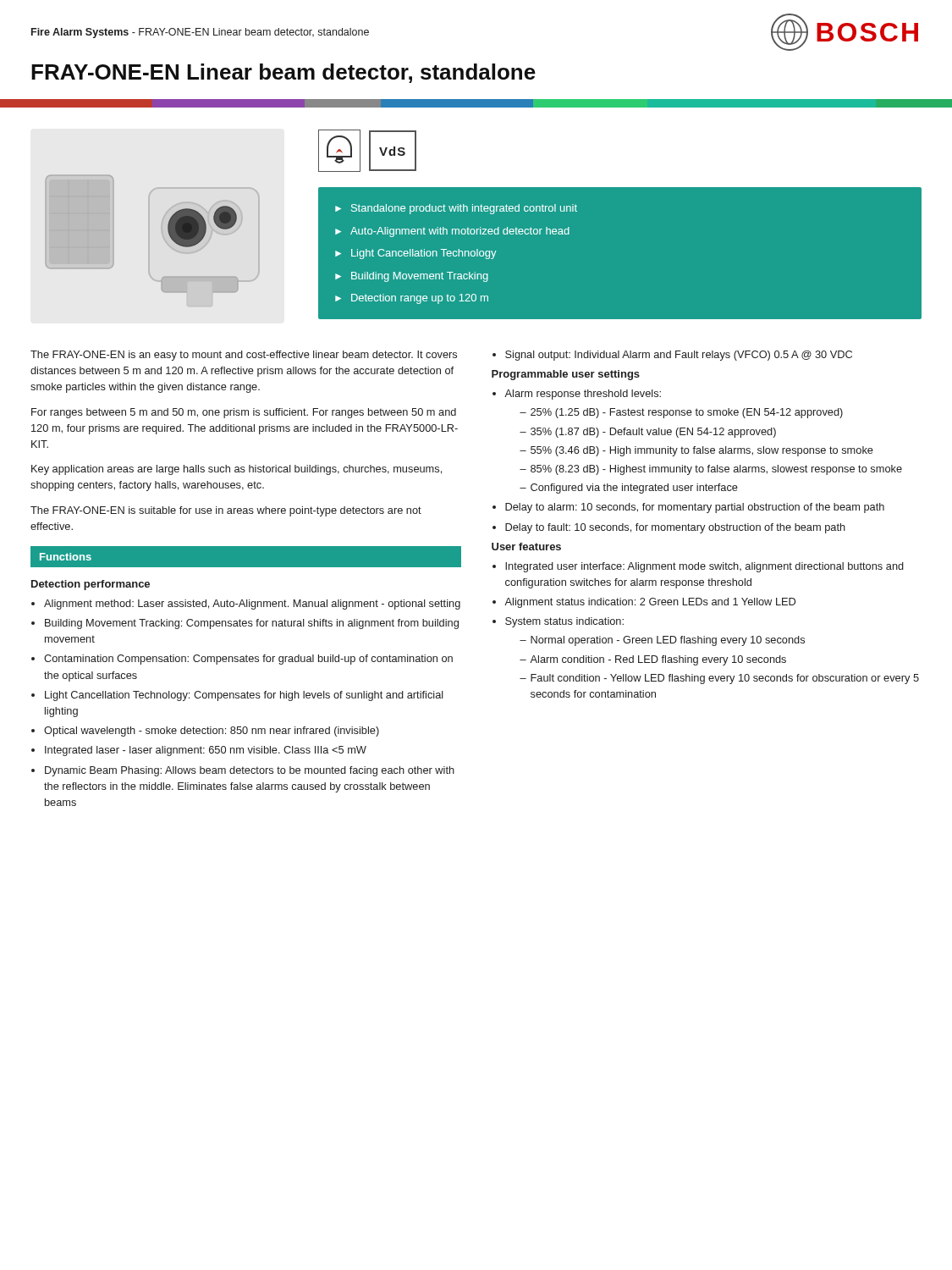
Task: Point to the region starting "Signal output: Individual Alarm and"
Action: click(679, 354)
